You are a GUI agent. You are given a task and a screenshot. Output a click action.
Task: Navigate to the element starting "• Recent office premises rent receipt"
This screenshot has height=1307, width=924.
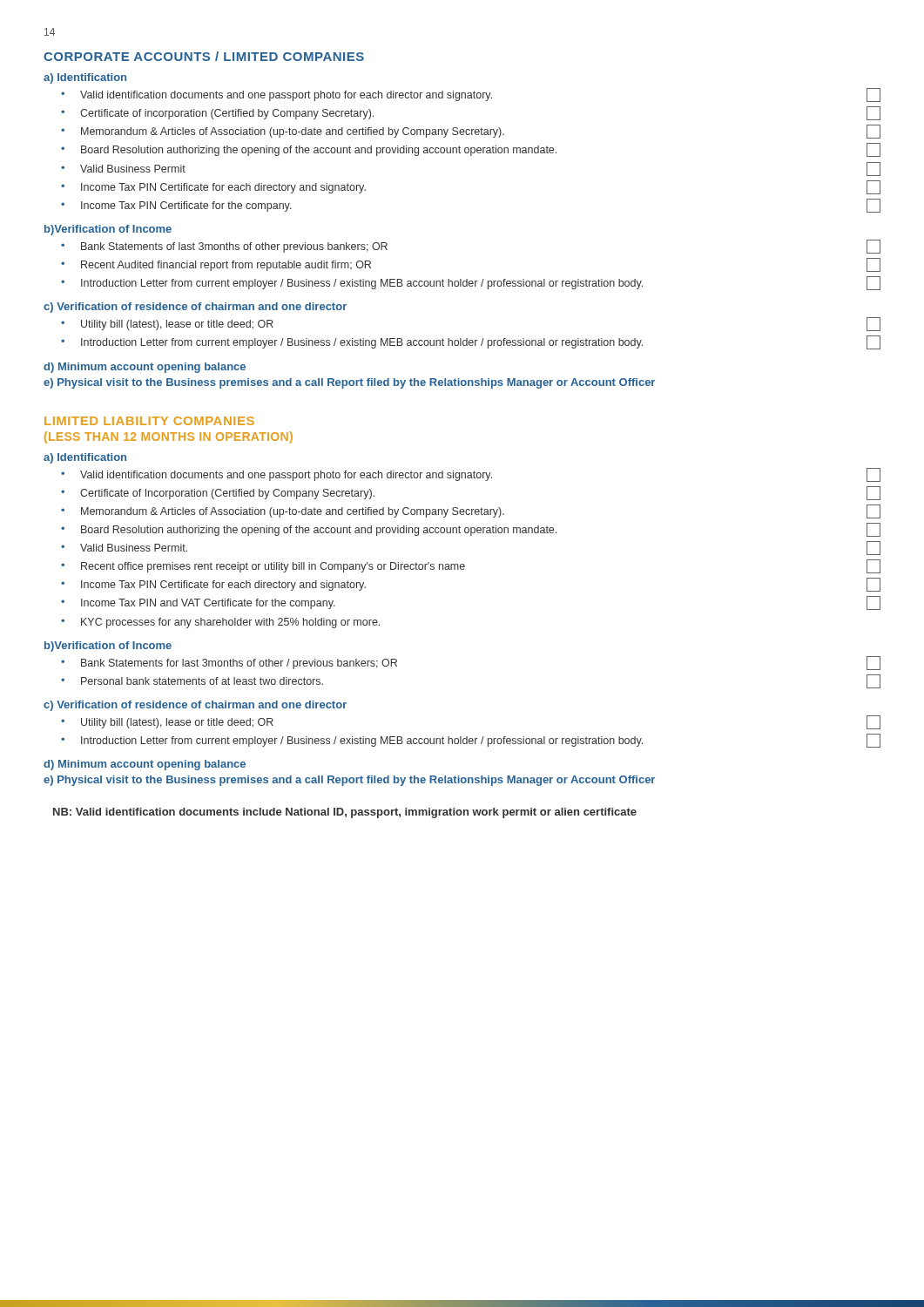pyautogui.click(x=471, y=567)
